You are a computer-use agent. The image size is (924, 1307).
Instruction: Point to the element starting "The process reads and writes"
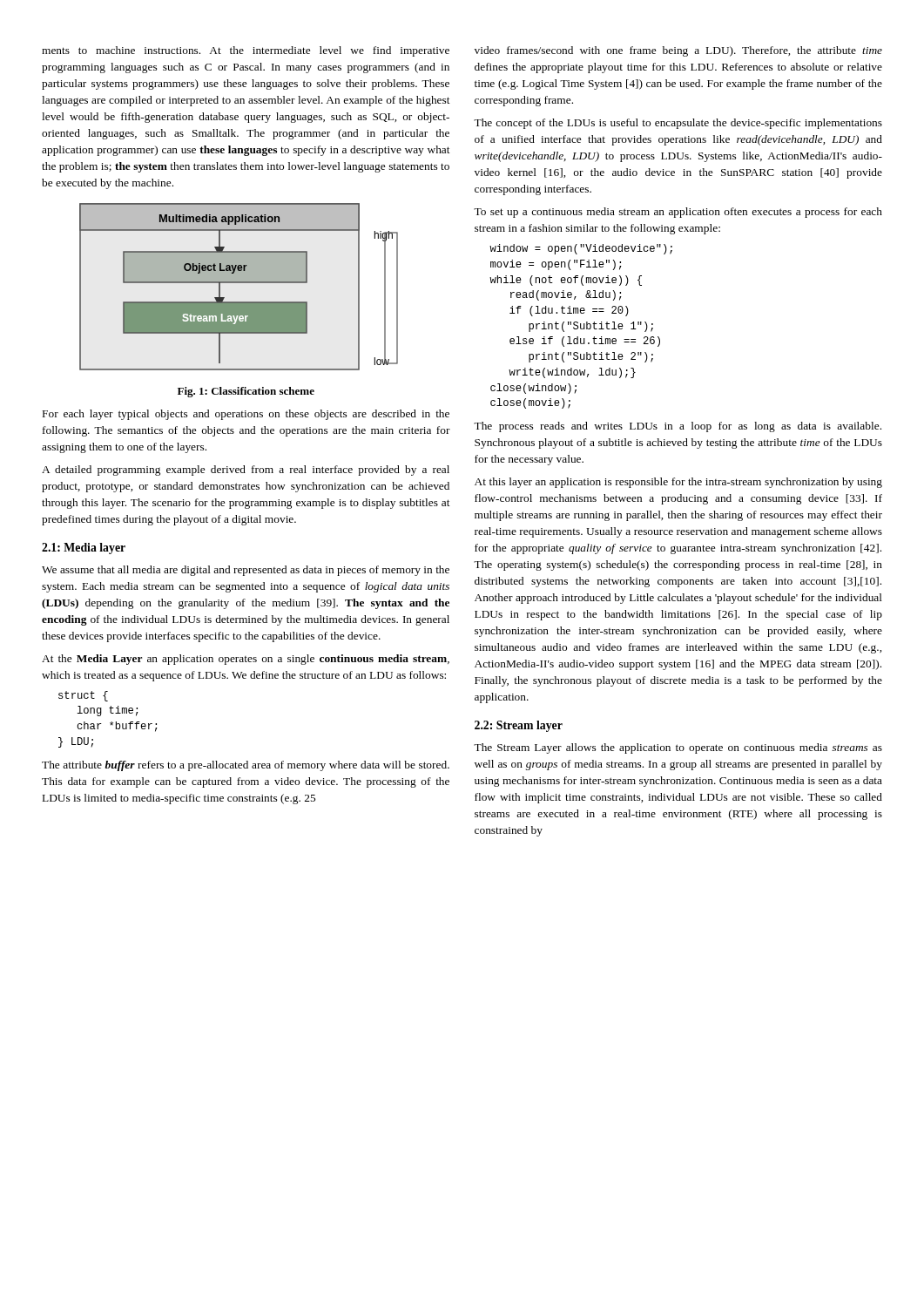coord(678,561)
